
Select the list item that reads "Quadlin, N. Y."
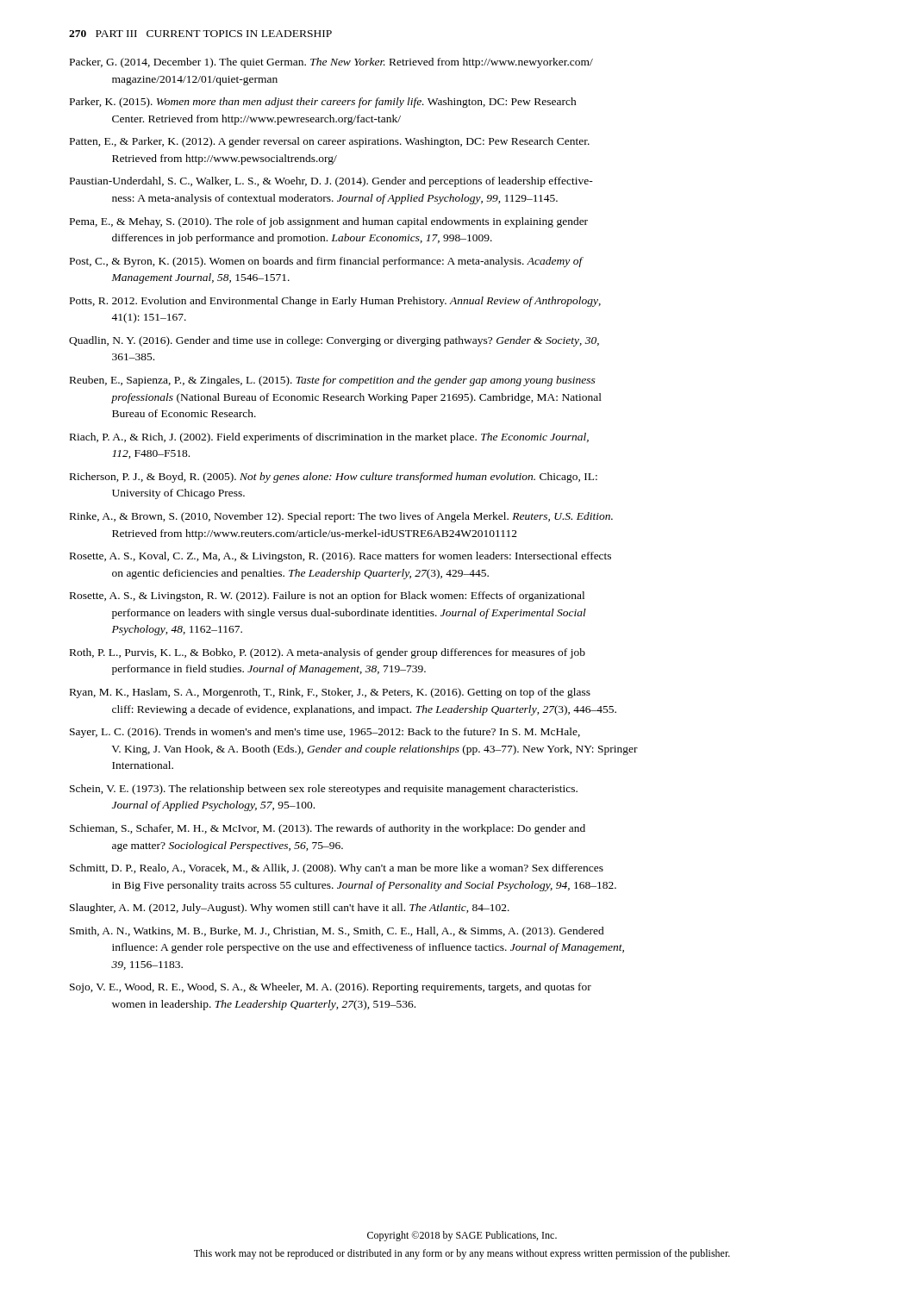pos(334,348)
